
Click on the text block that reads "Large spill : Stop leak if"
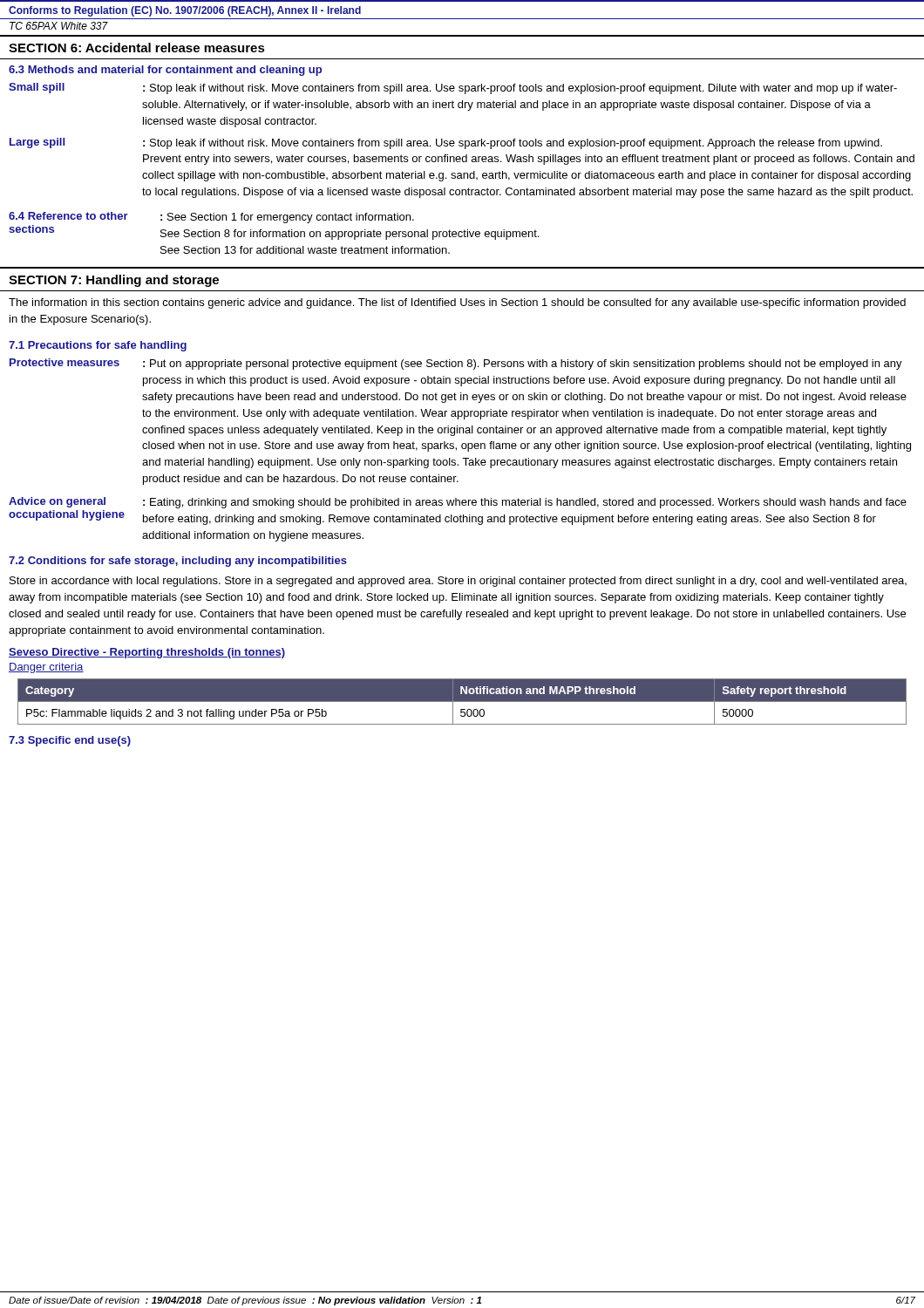(462, 168)
